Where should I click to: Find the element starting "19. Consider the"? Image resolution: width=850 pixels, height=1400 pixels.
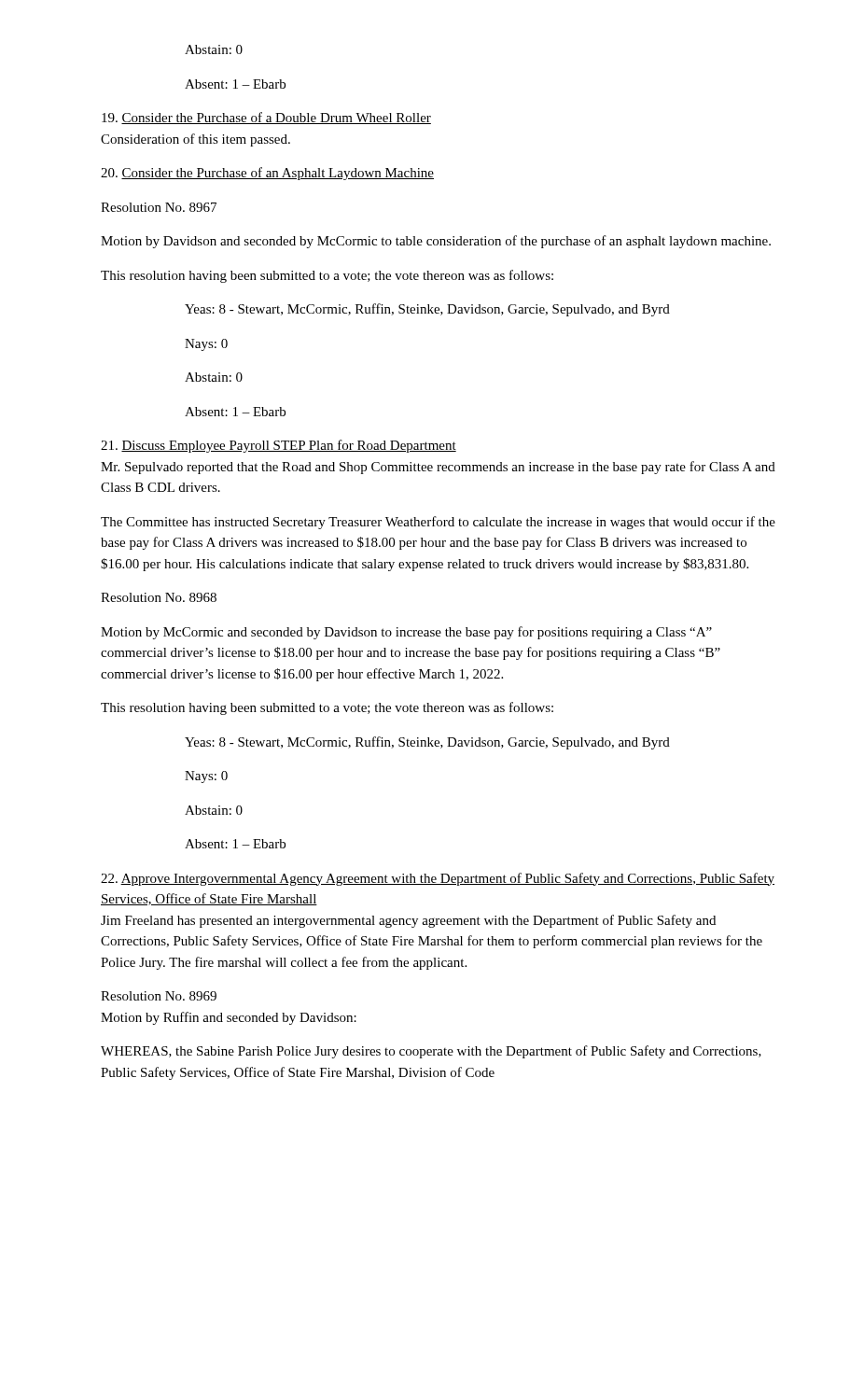pos(266,128)
